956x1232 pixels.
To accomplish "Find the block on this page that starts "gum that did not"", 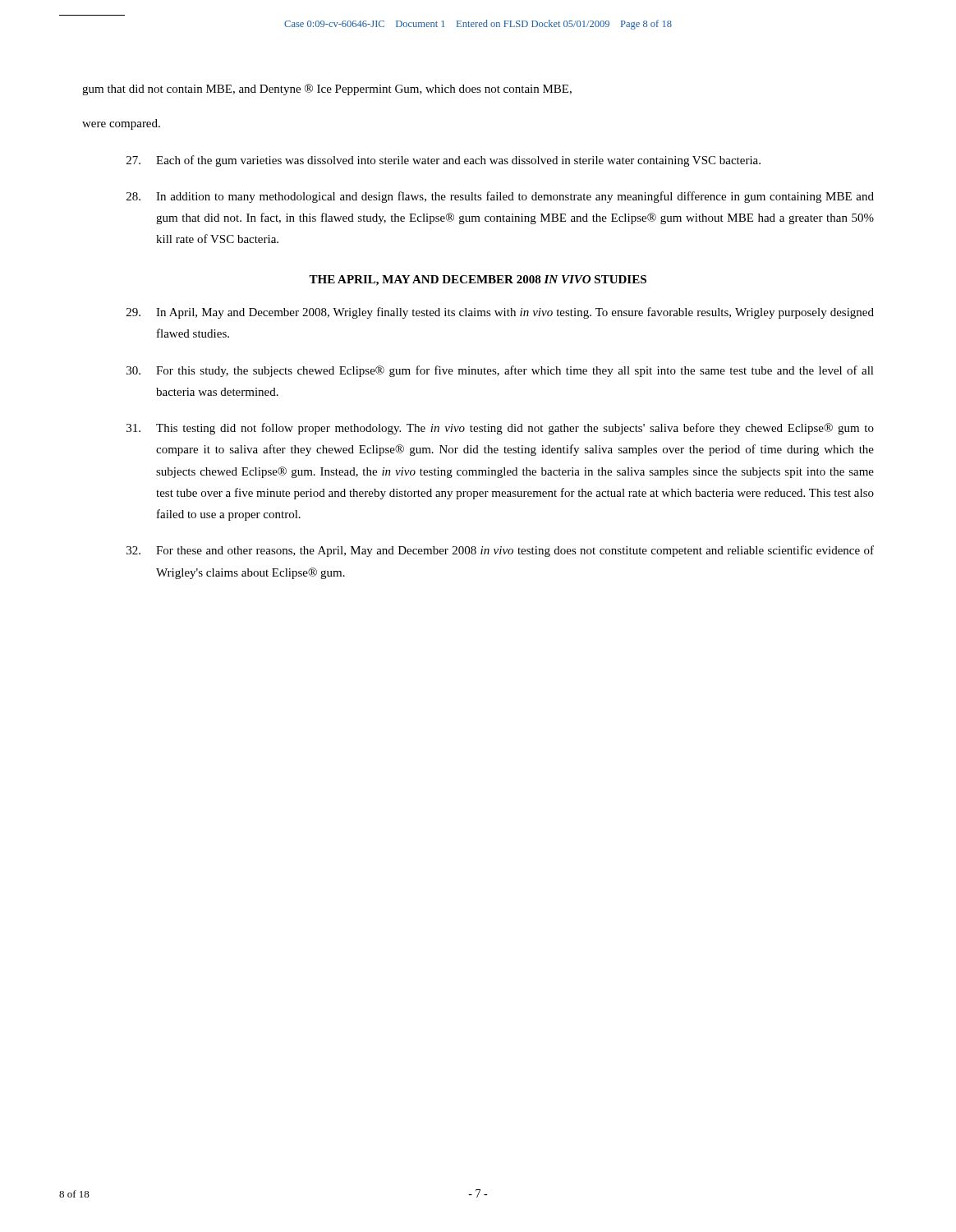I will coord(327,90).
